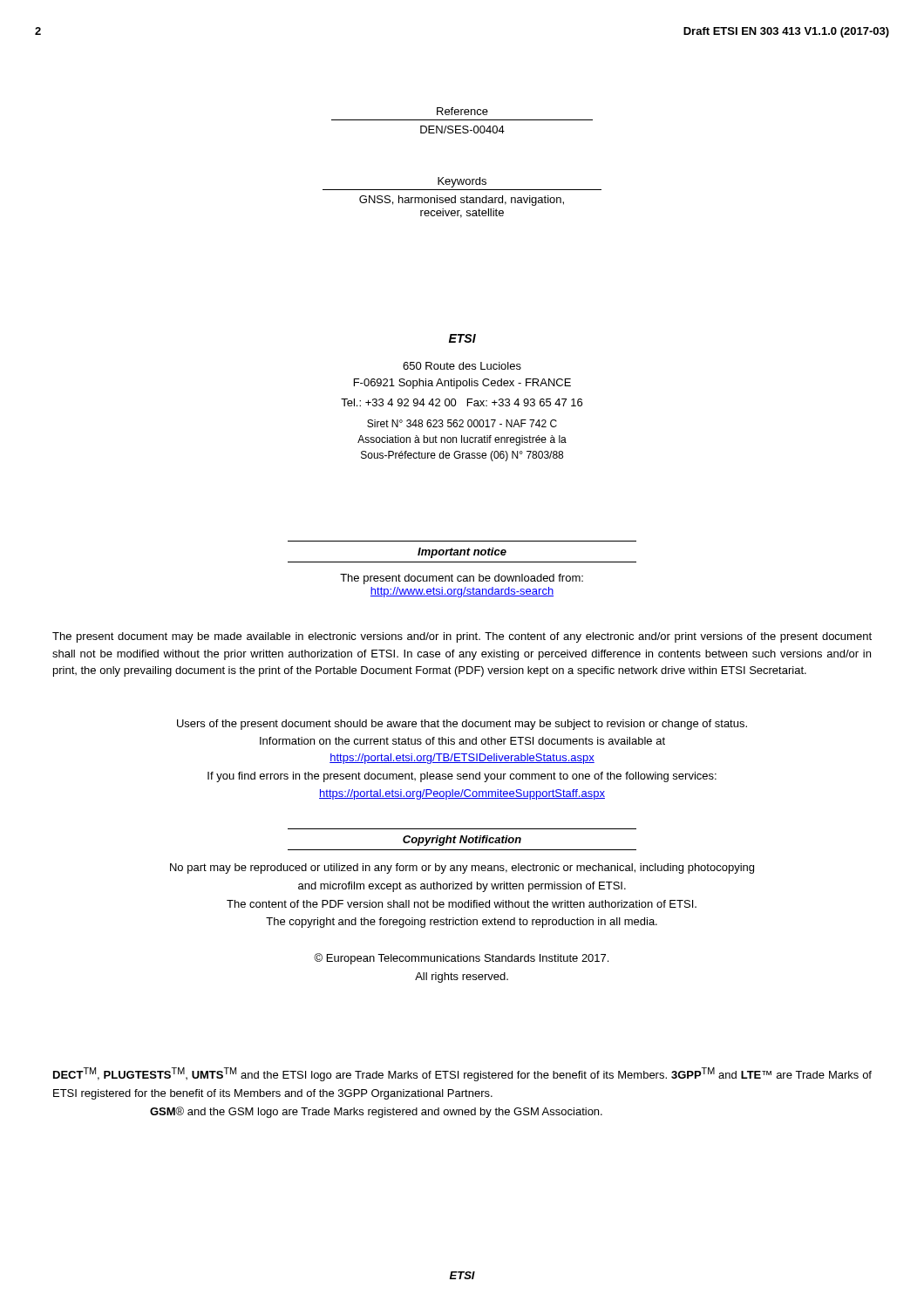Viewport: 924px width, 1308px height.
Task: Find the block on this page that starts "650 Route des Lucioles"
Action: (x=462, y=411)
